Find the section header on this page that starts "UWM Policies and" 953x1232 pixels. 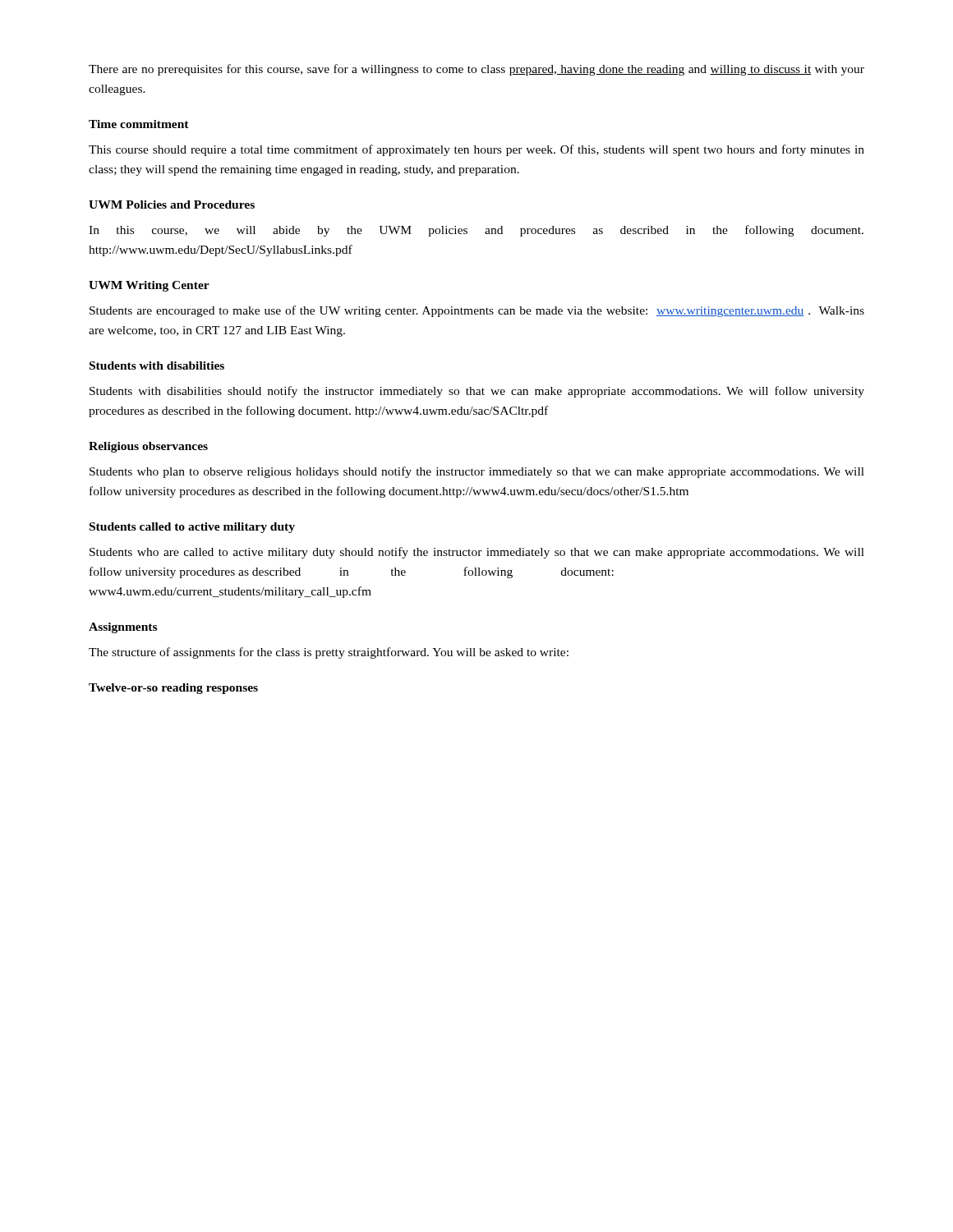(172, 204)
